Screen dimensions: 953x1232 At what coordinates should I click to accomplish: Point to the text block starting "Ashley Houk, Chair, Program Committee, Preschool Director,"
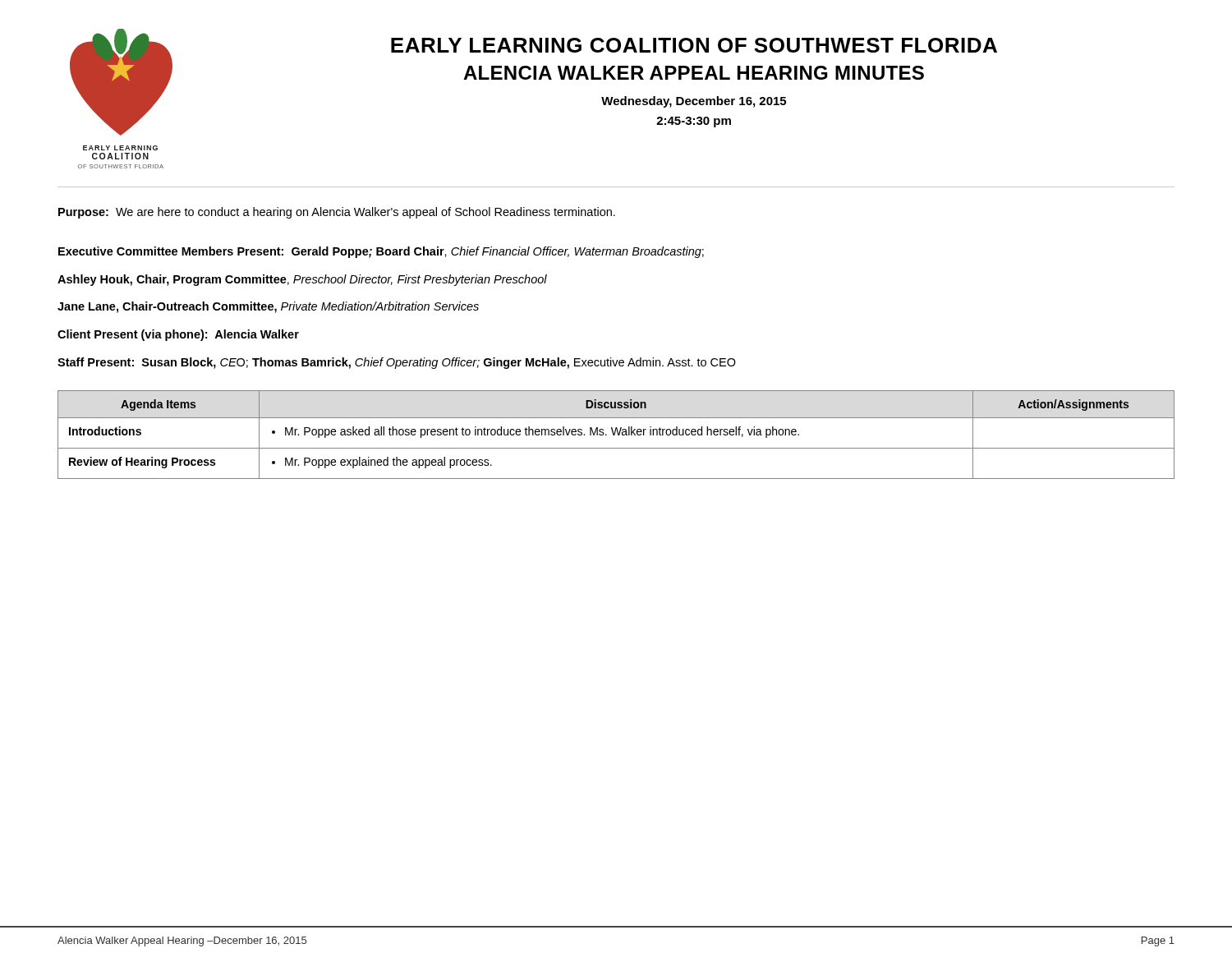302,279
